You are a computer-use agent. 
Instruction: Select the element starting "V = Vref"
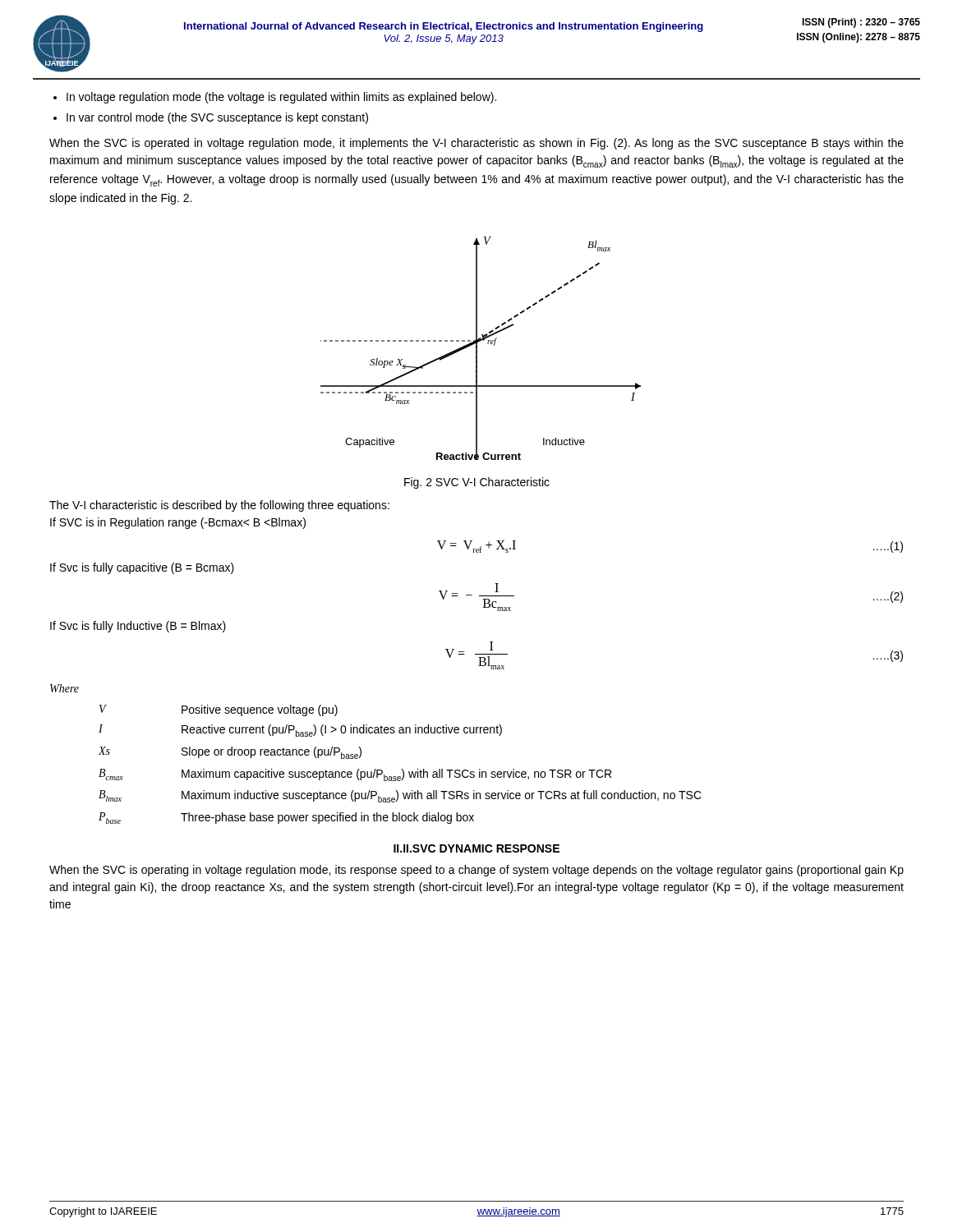point(473,549)
